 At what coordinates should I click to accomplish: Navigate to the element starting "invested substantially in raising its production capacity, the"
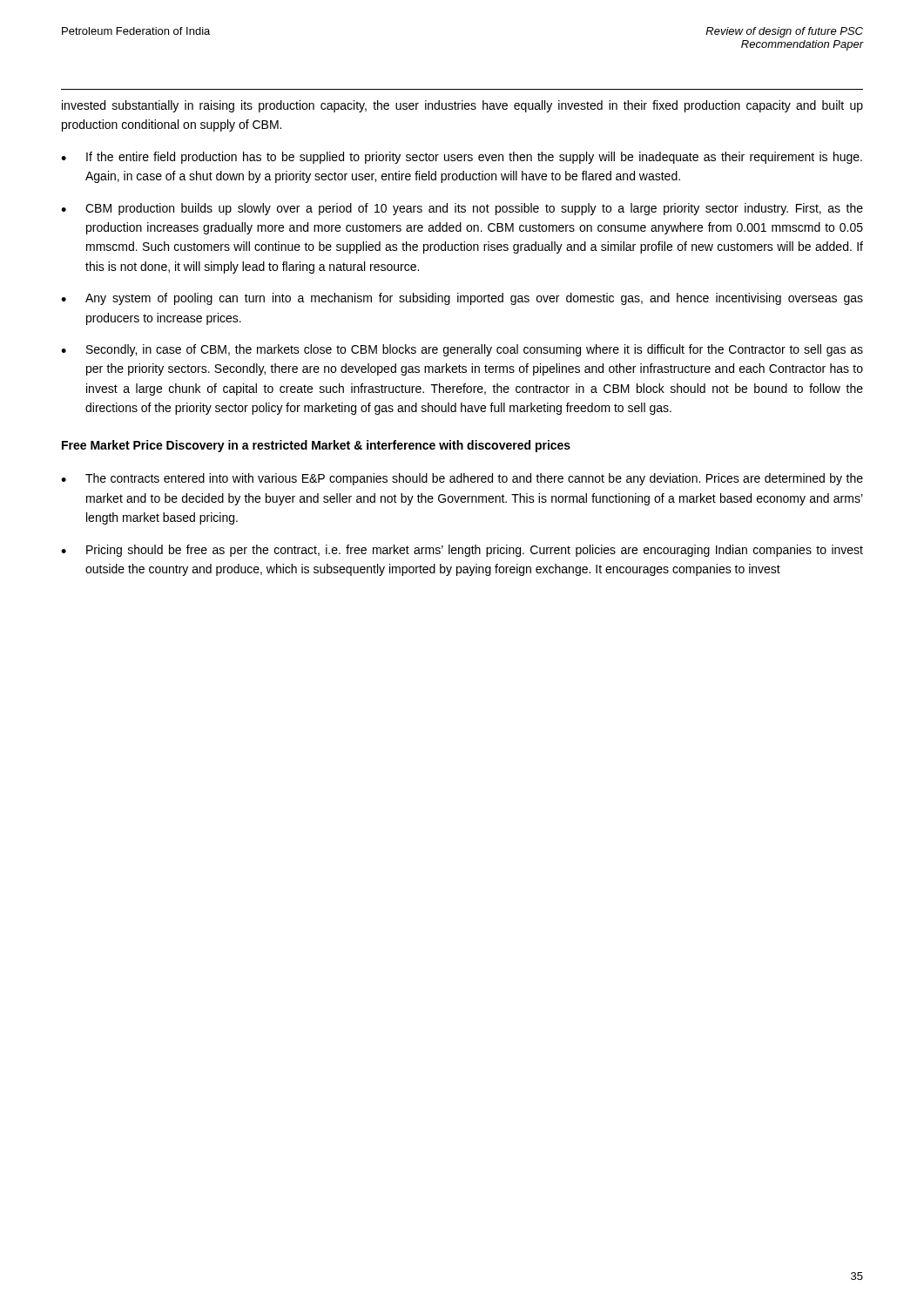[462, 115]
